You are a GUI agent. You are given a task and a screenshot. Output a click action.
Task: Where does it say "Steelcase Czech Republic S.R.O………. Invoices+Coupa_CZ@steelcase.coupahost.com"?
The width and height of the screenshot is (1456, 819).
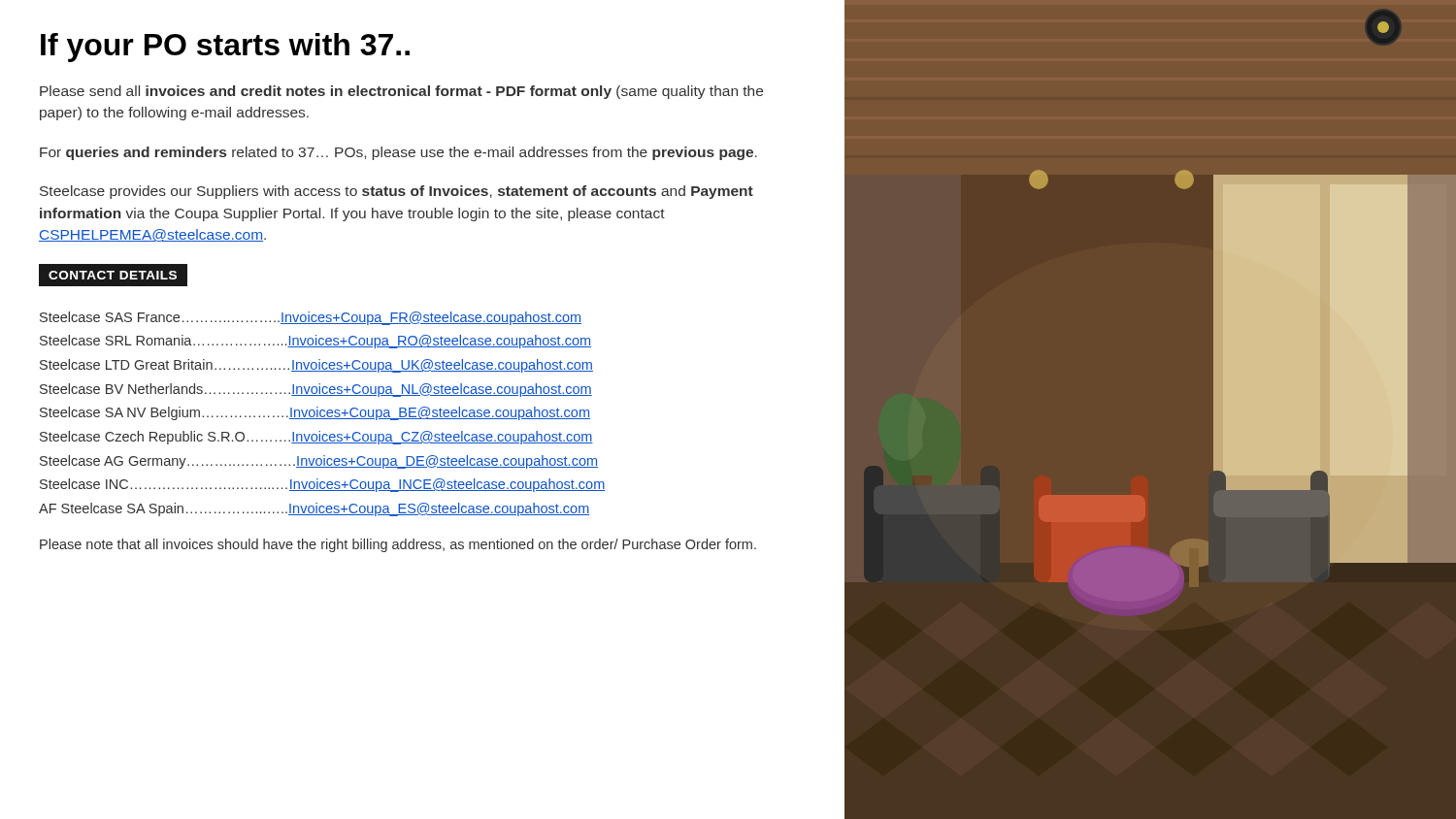point(316,437)
